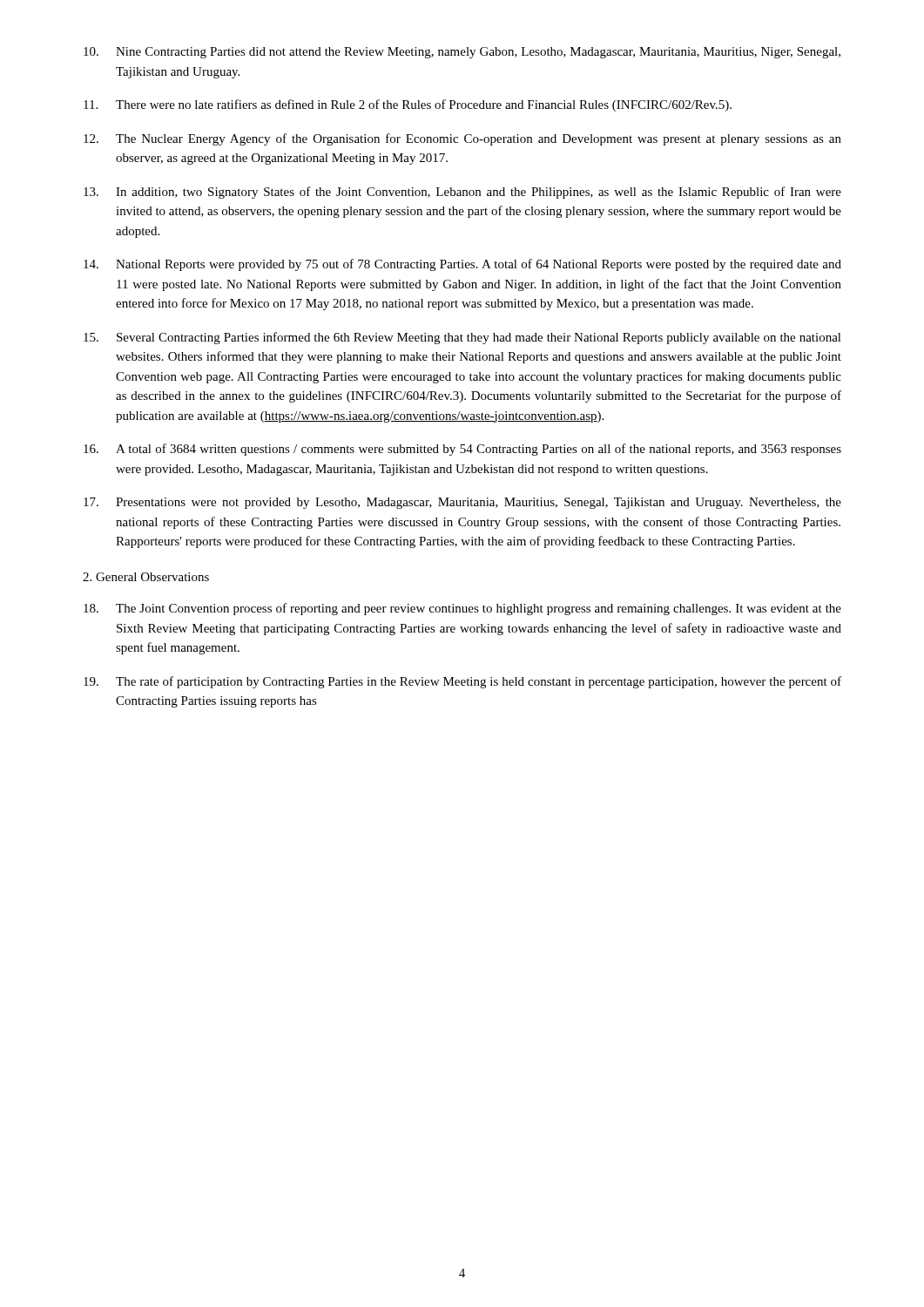Navigate to the element starting "12. The Nuclear Energy Agency of the"
This screenshot has height=1307, width=924.
click(462, 148)
